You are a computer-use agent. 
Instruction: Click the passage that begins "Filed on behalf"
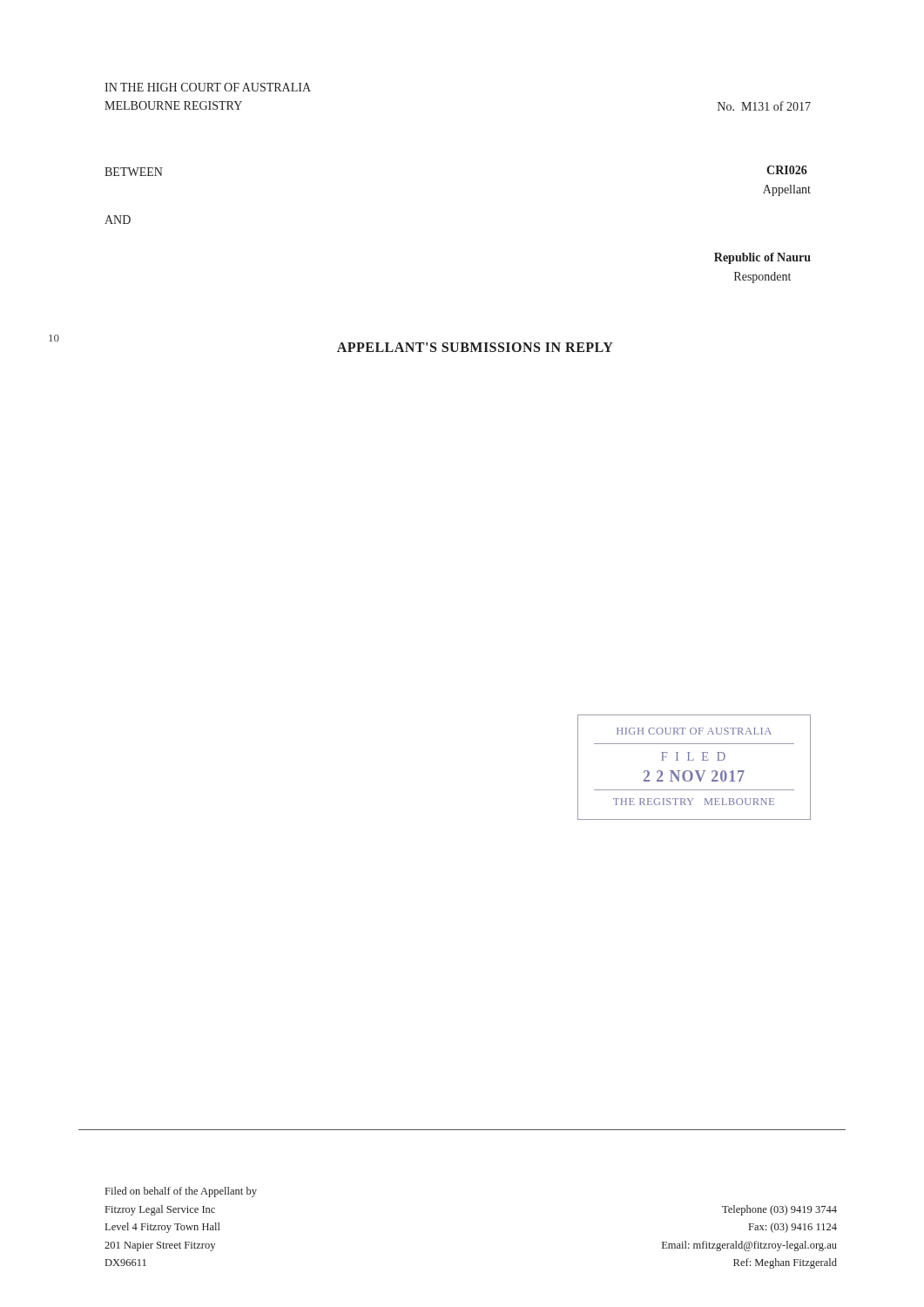(x=181, y=1227)
